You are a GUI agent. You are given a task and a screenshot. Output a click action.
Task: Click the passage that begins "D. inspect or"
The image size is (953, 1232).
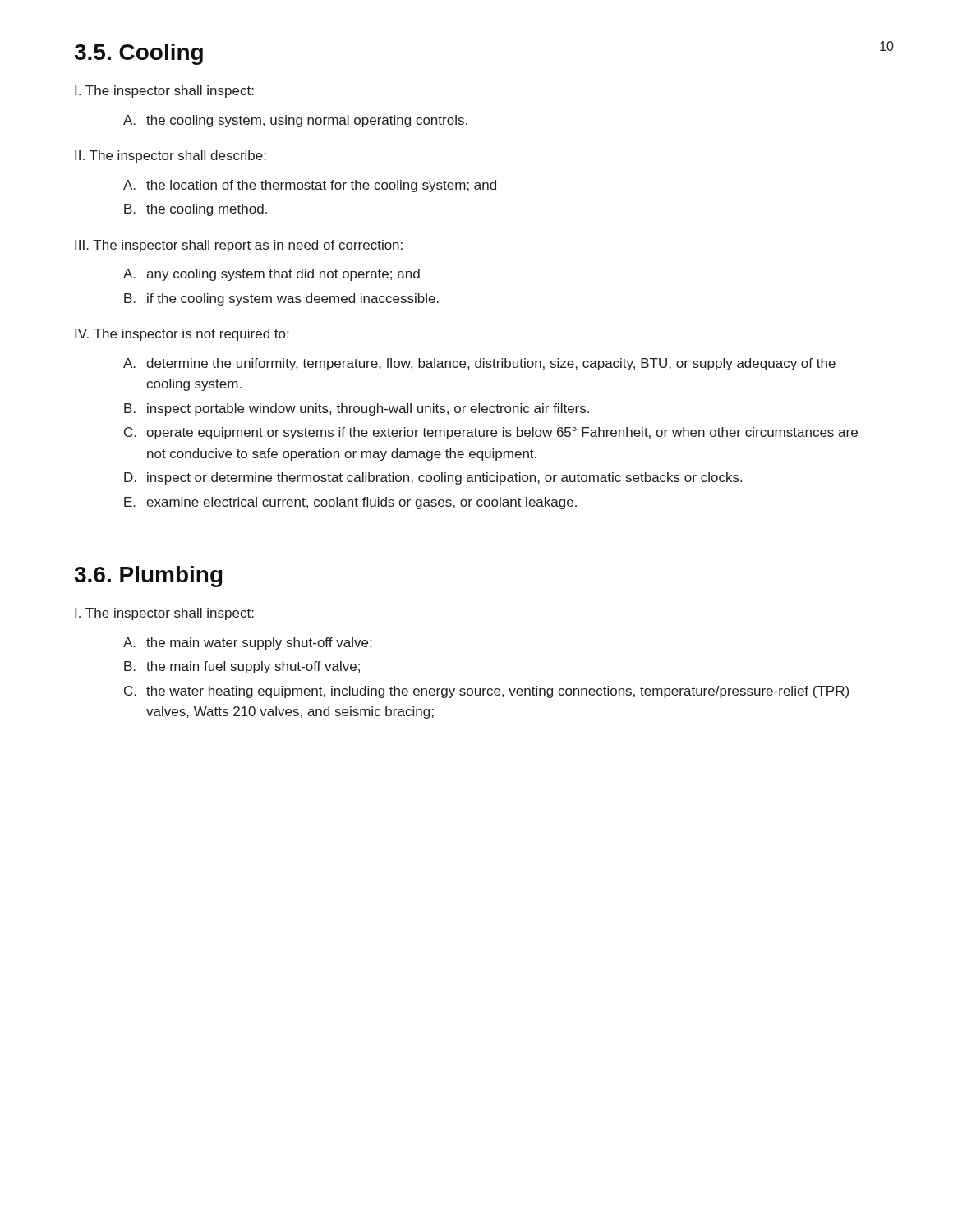click(501, 478)
